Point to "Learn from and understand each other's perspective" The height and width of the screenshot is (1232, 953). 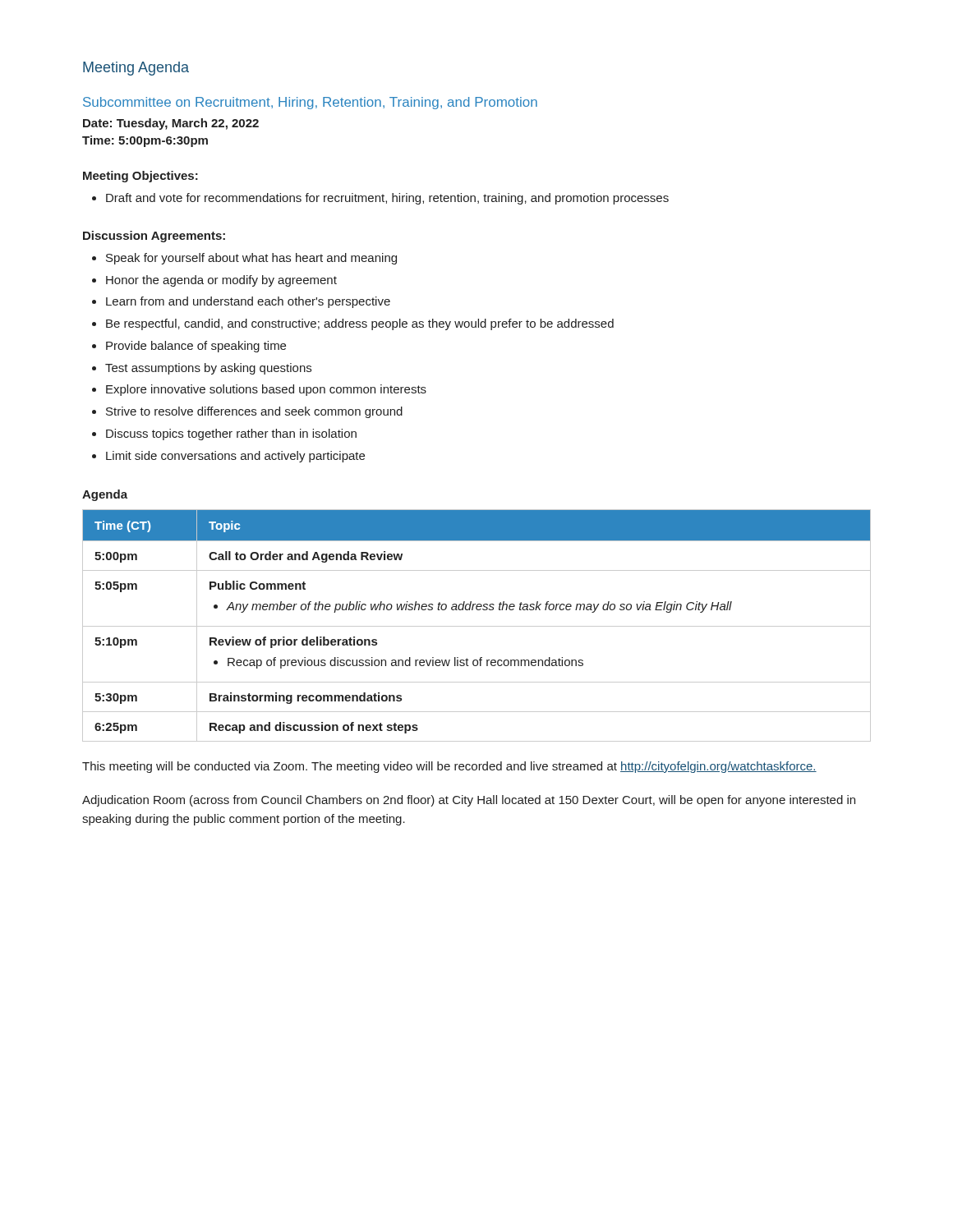point(248,302)
